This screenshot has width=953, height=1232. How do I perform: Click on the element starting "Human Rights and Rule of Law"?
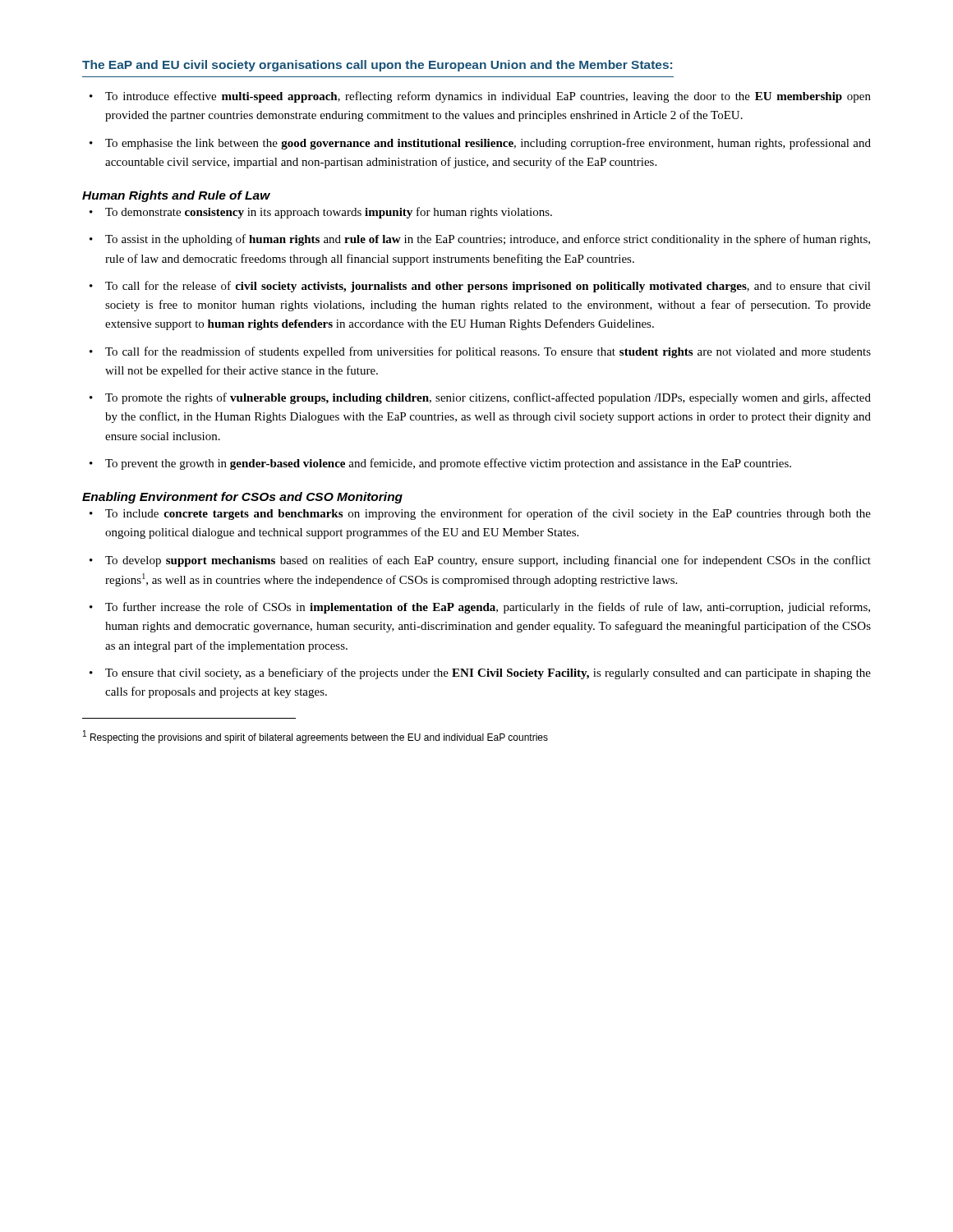[x=176, y=195]
